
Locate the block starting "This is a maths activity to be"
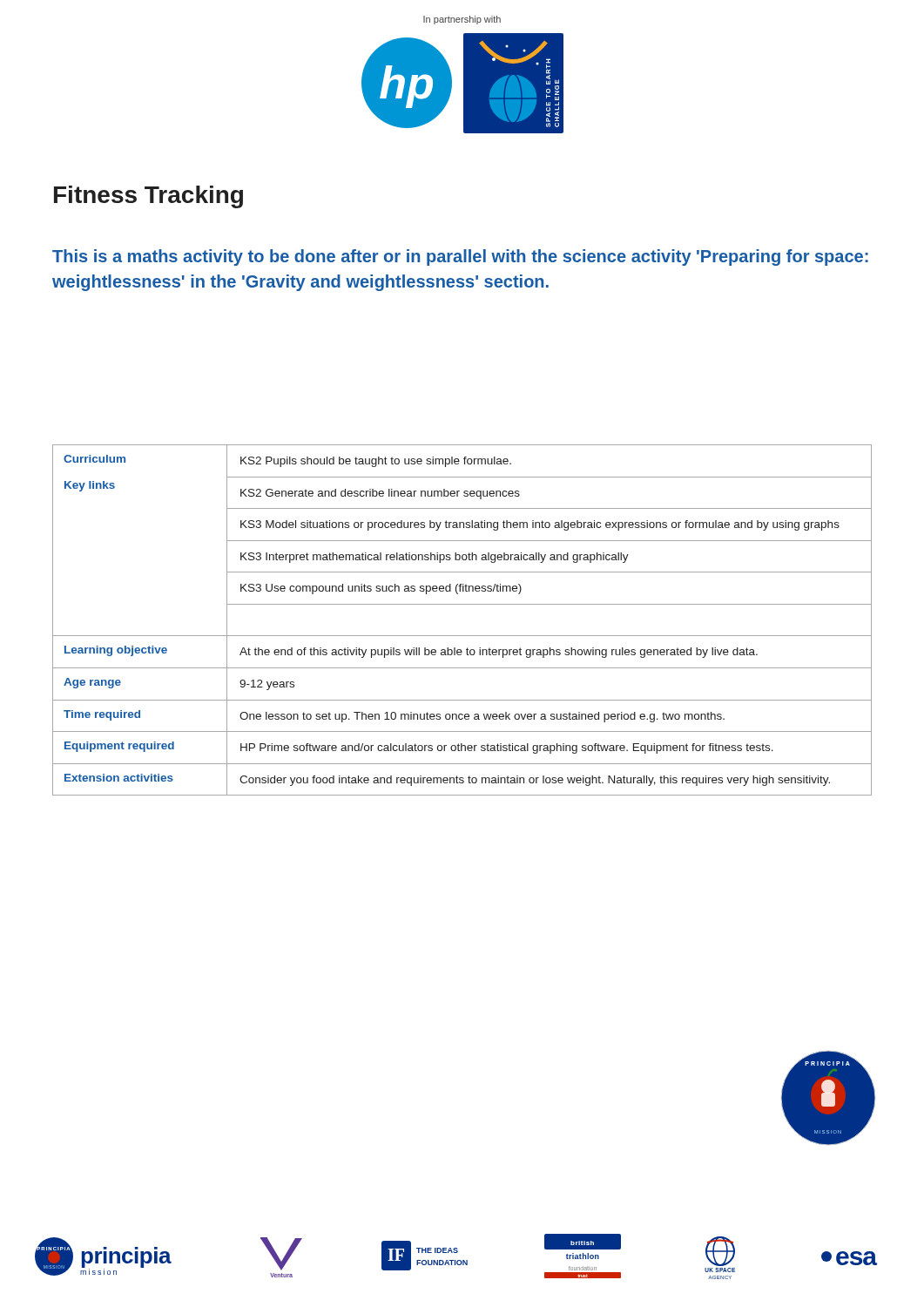click(x=461, y=269)
